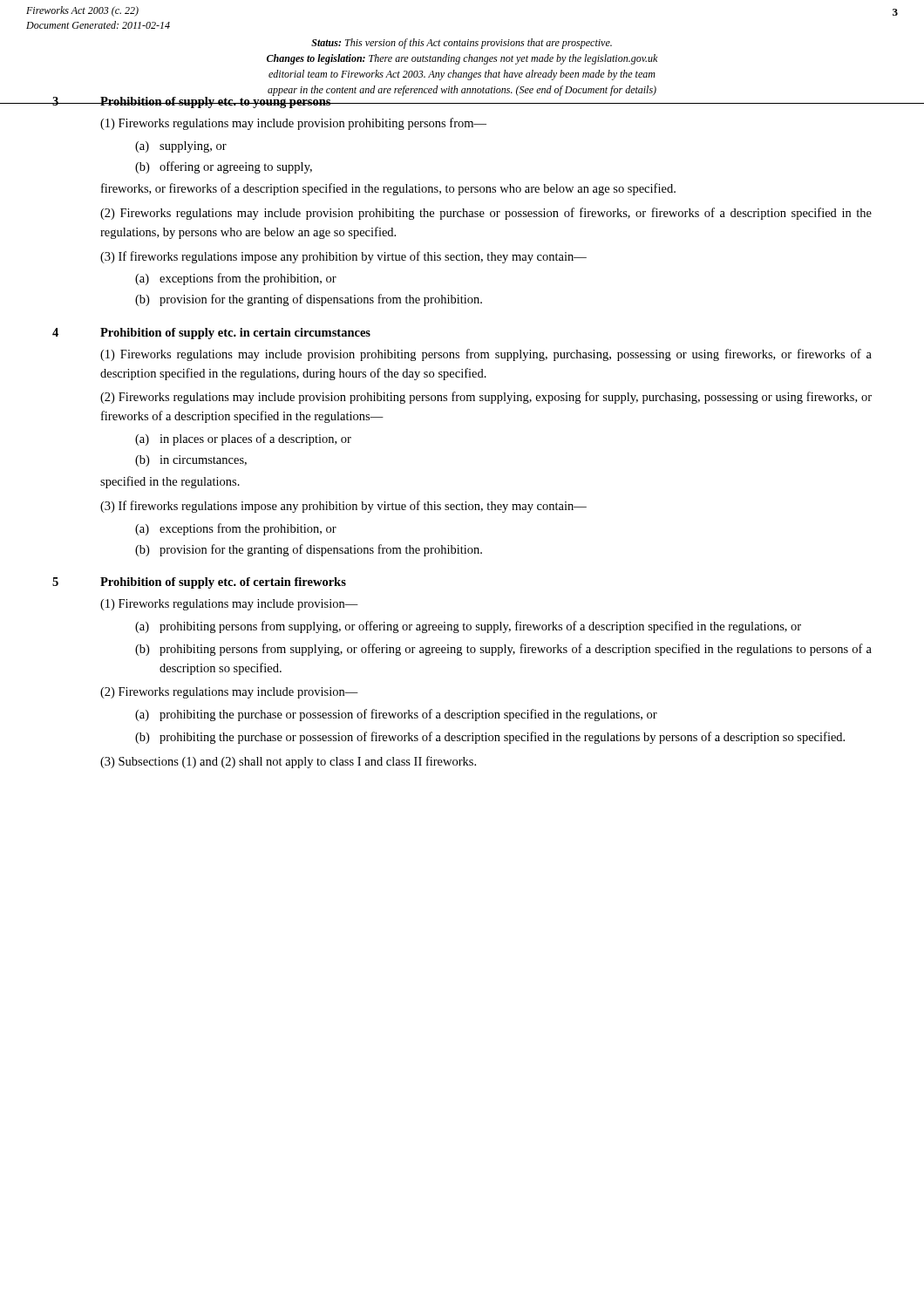Point to the element starting "3 Prohibition of supply etc."
The height and width of the screenshot is (1308, 924).
pos(191,102)
